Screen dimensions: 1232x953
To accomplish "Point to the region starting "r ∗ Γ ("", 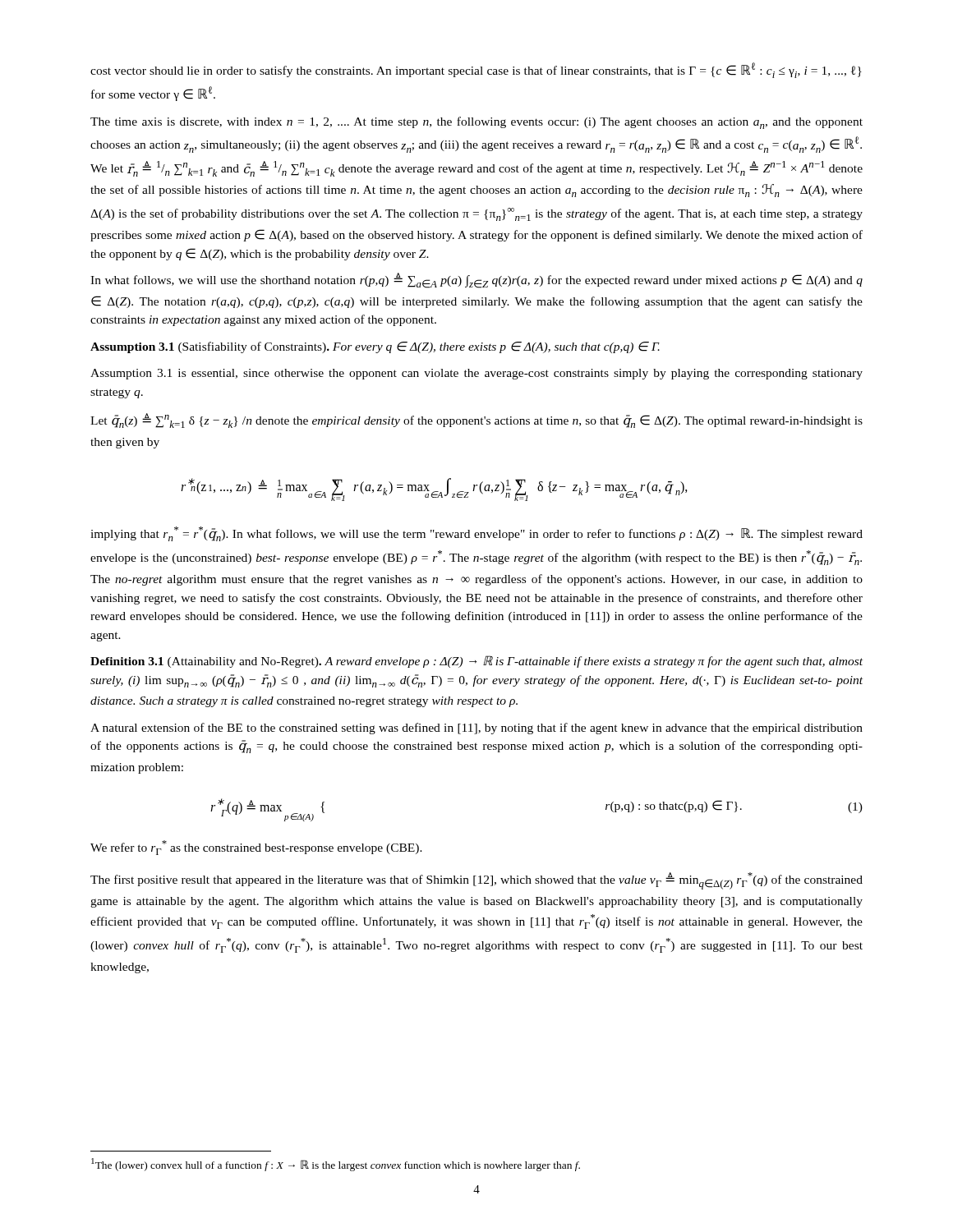I will (x=251, y=809).
